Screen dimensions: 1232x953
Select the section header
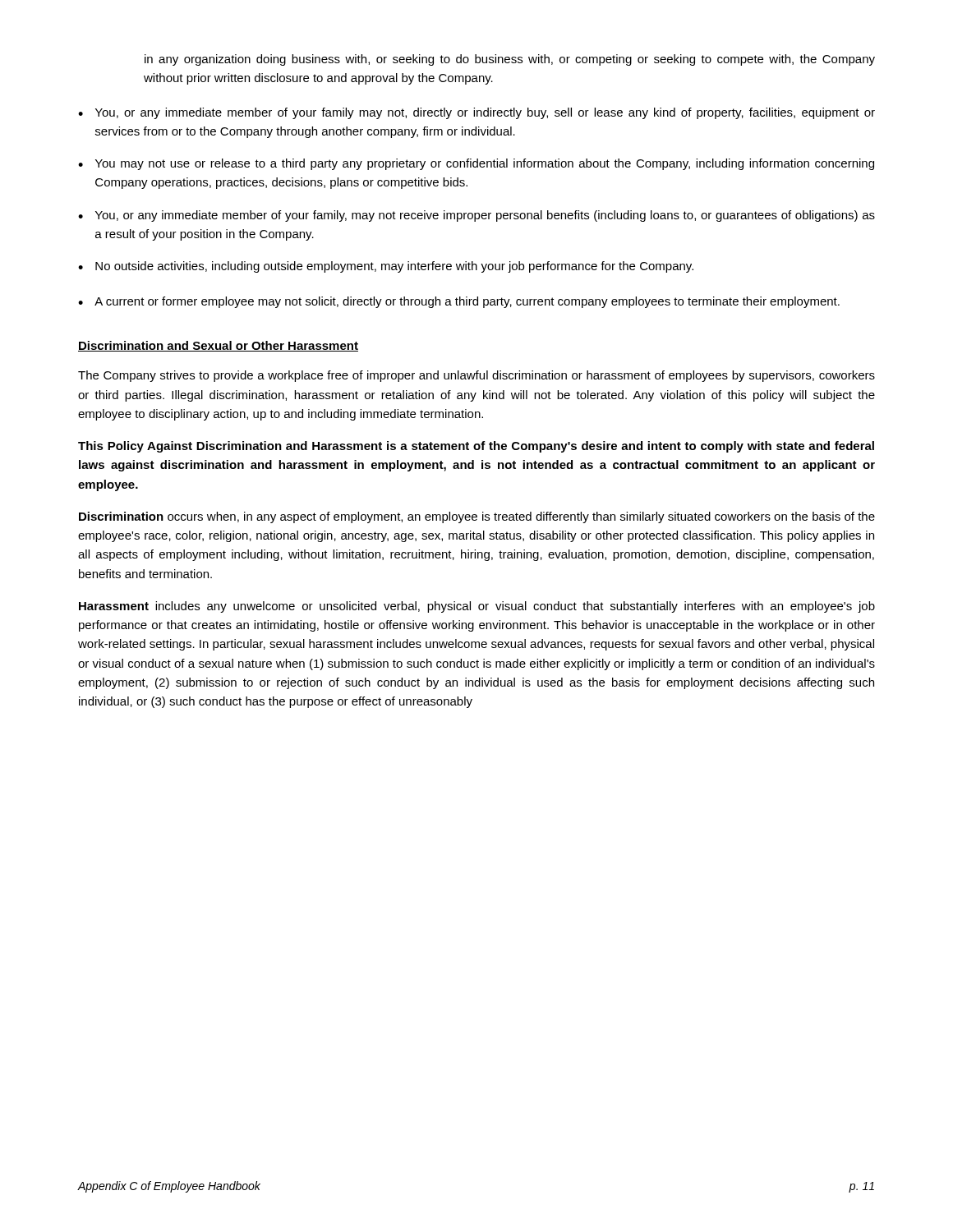click(x=218, y=346)
